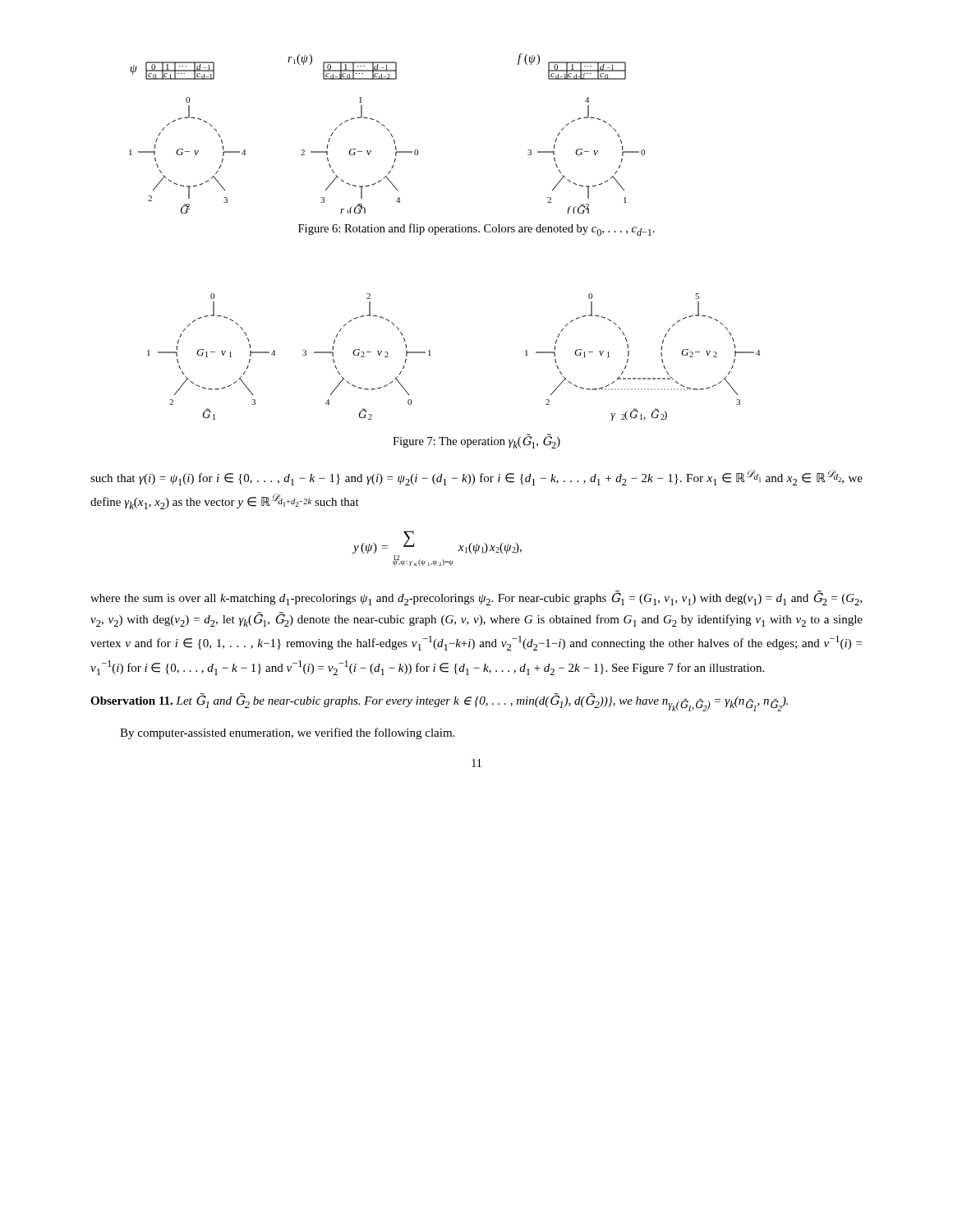
Task: Click on the text block starting "By computer-assisted enumeration,"
Action: (288, 732)
